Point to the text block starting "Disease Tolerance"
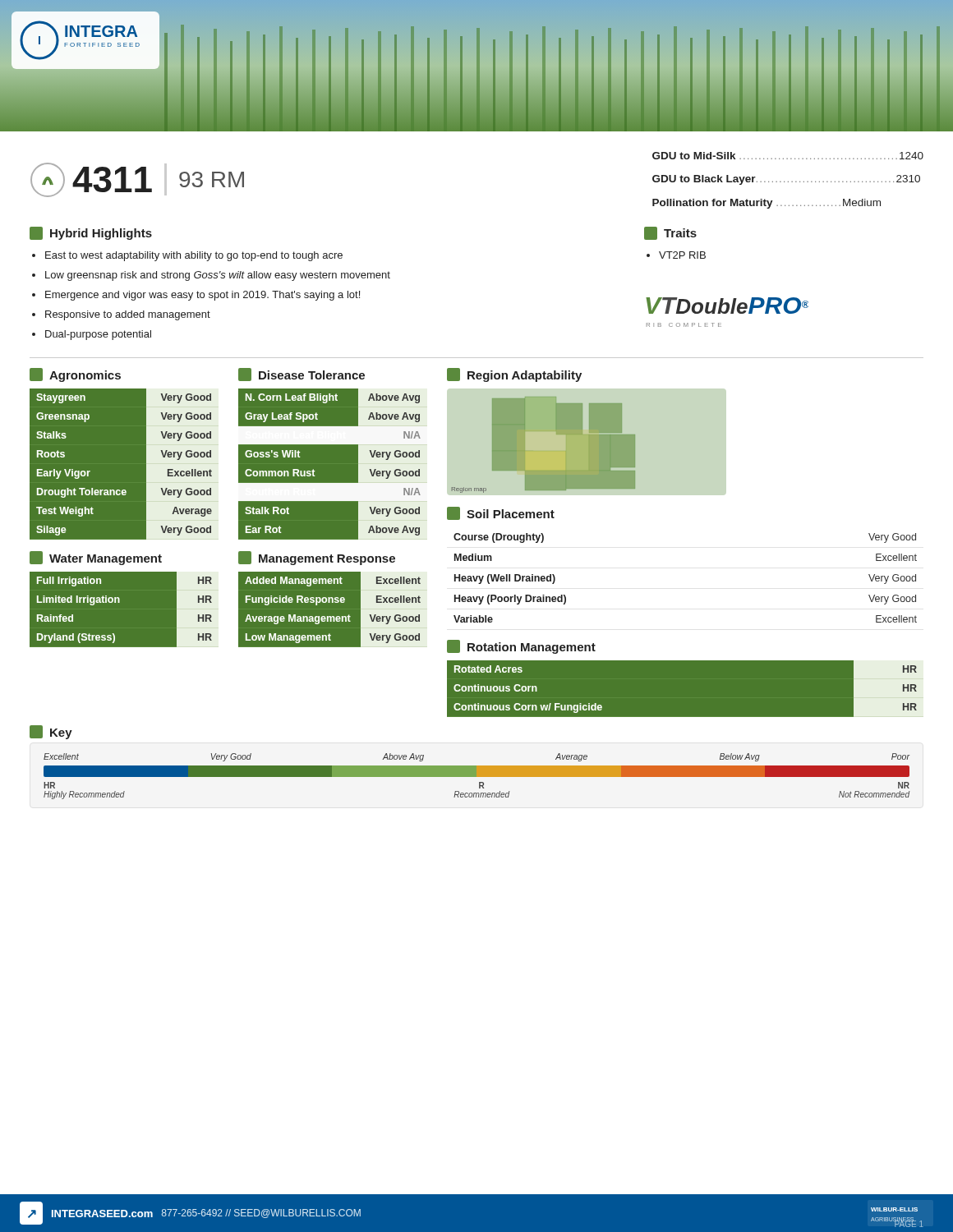The image size is (953, 1232). 302,375
